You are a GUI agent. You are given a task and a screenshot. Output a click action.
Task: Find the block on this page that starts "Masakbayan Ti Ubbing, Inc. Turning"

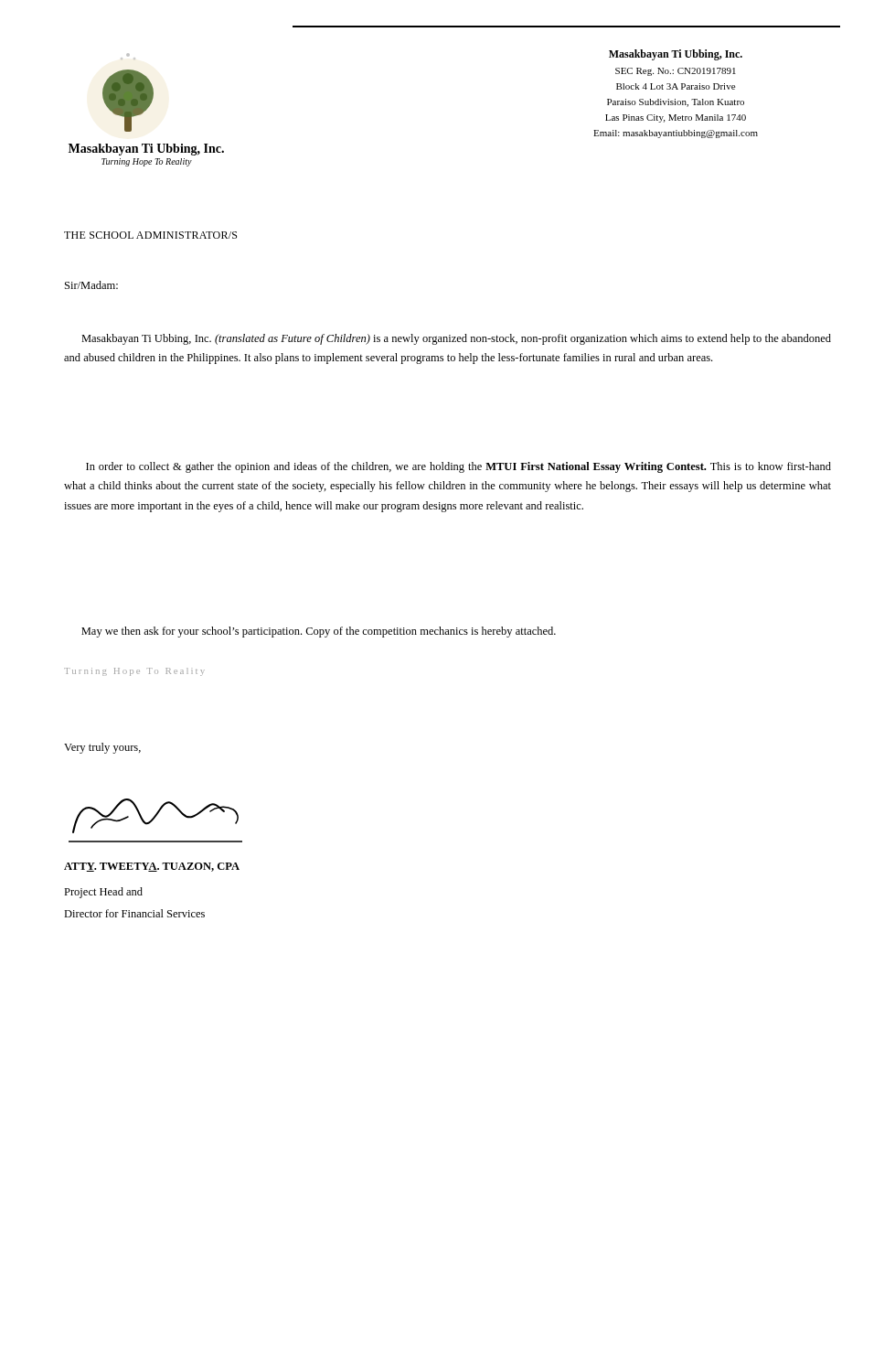146,154
